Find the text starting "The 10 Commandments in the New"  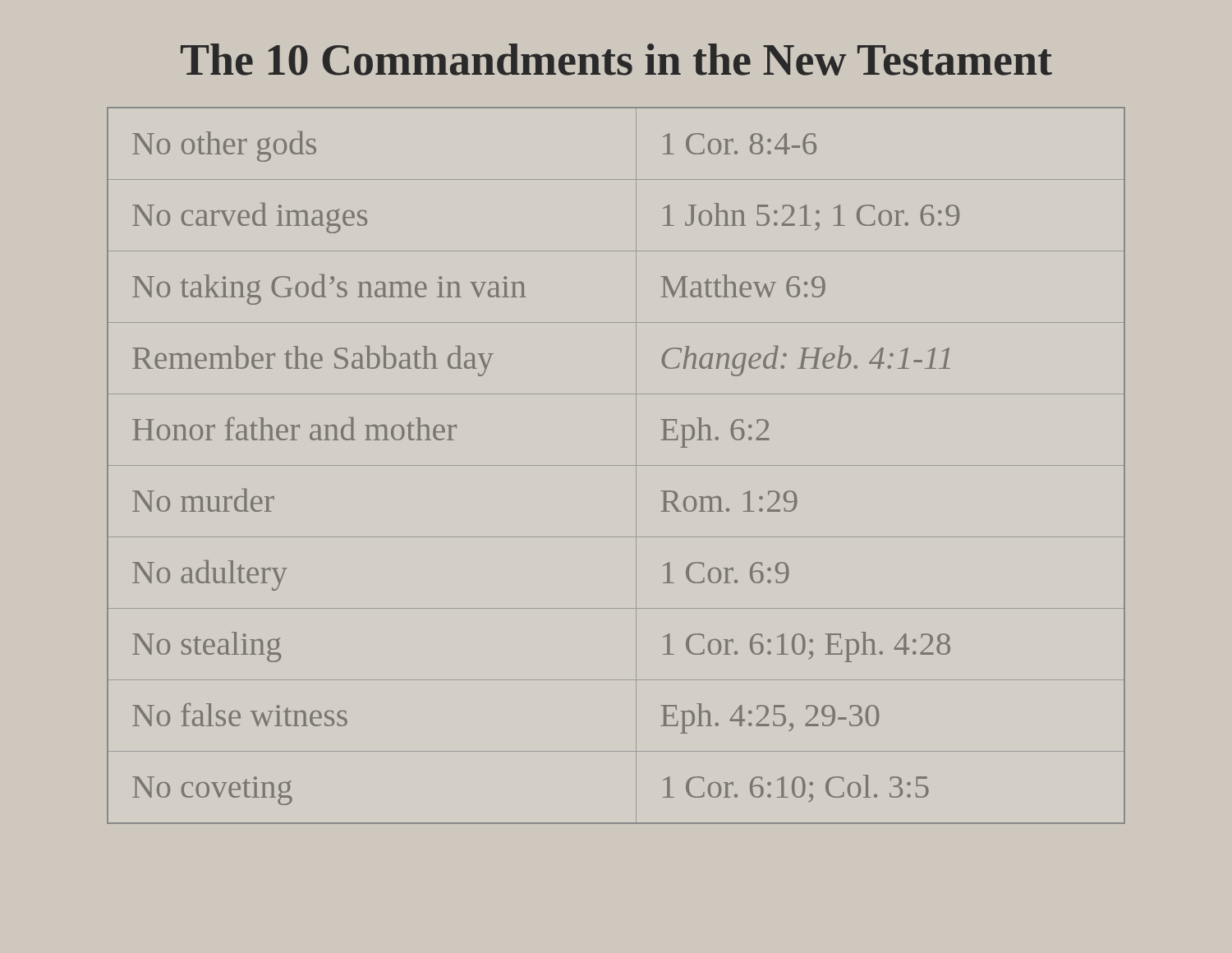coord(616,60)
